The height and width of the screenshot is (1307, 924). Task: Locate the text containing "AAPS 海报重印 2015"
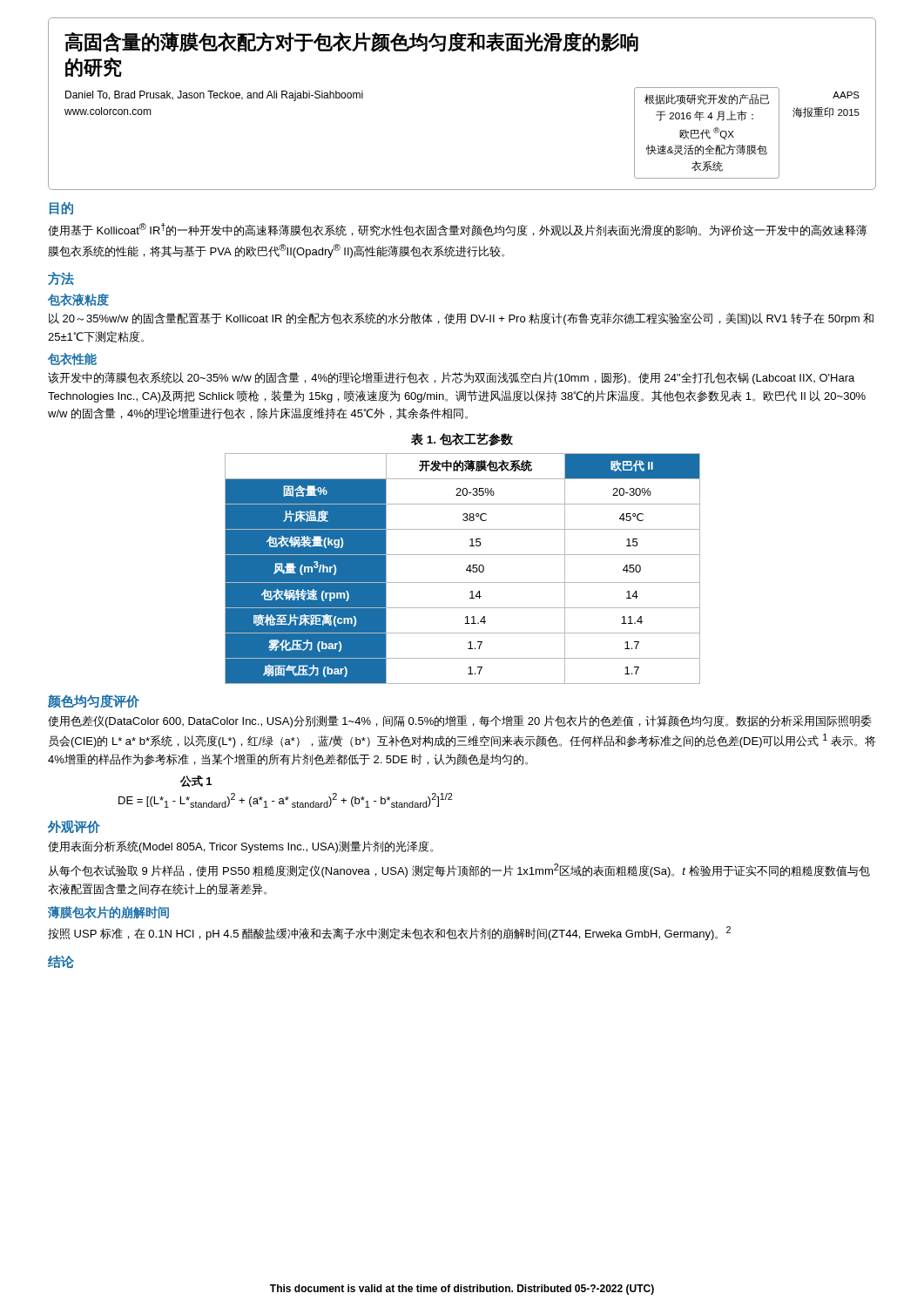[826, 104]
